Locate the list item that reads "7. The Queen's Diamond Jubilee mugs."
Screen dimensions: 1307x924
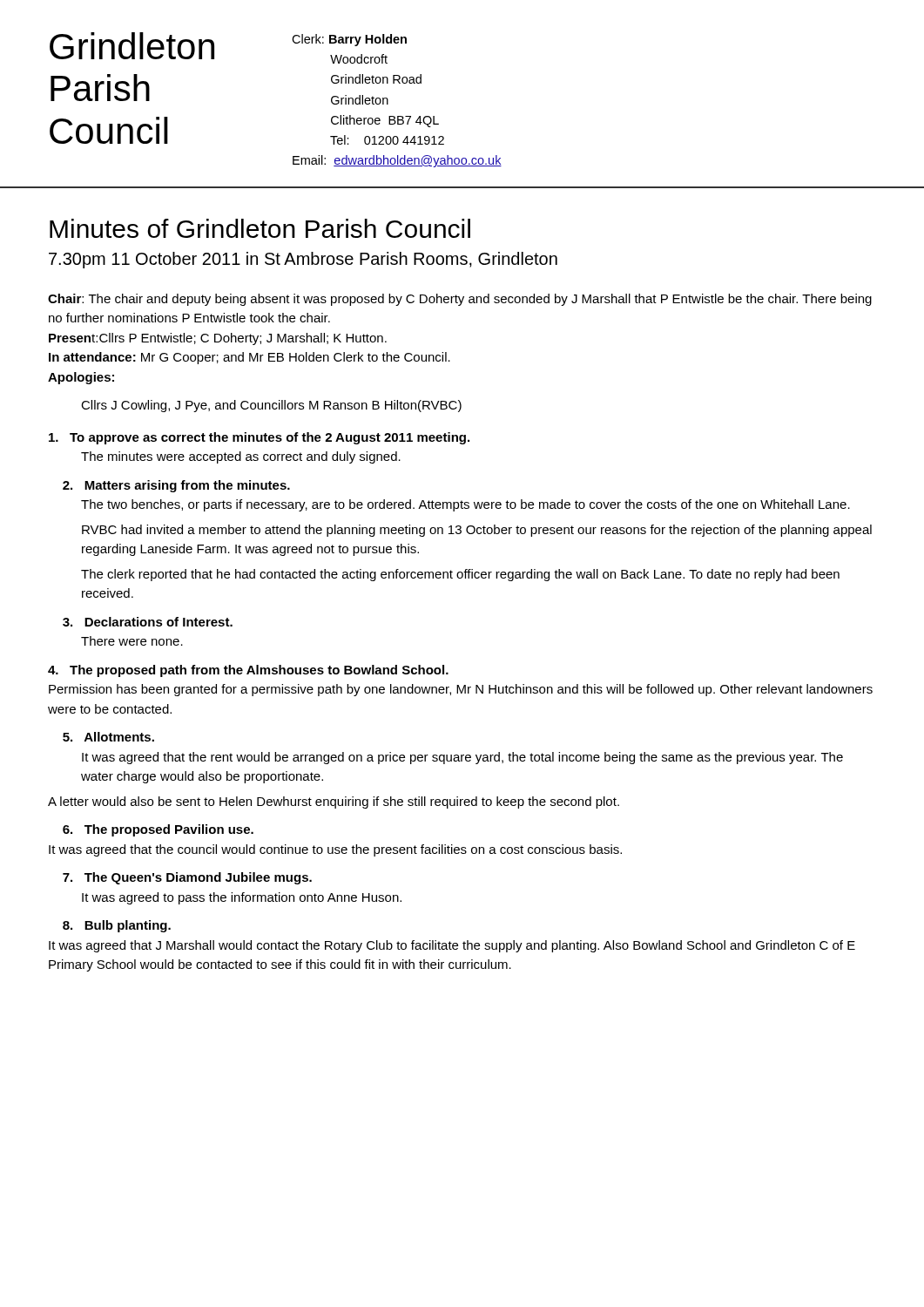click(x=187, y=878)
